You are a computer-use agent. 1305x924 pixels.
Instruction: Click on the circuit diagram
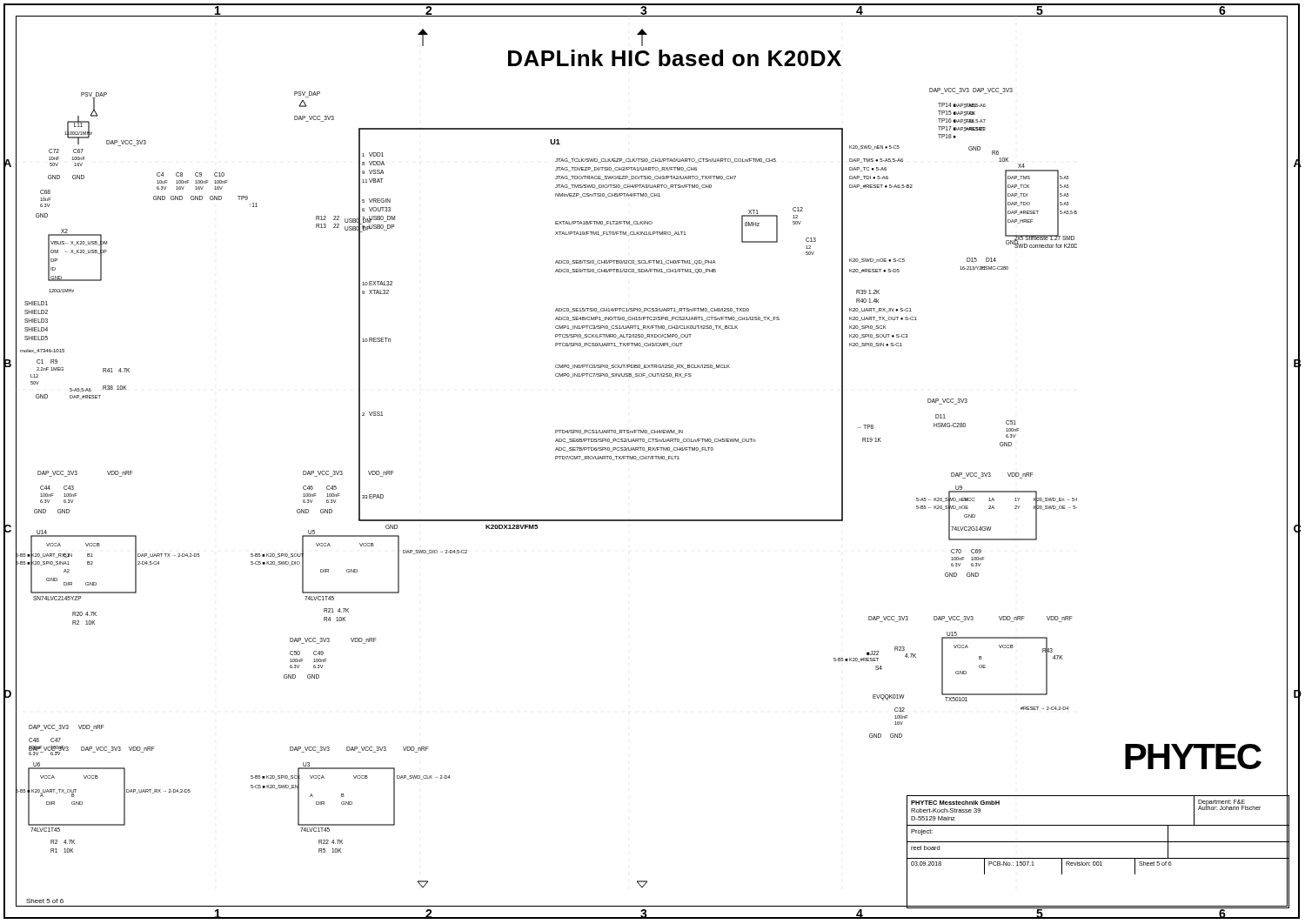click(546, 453)
